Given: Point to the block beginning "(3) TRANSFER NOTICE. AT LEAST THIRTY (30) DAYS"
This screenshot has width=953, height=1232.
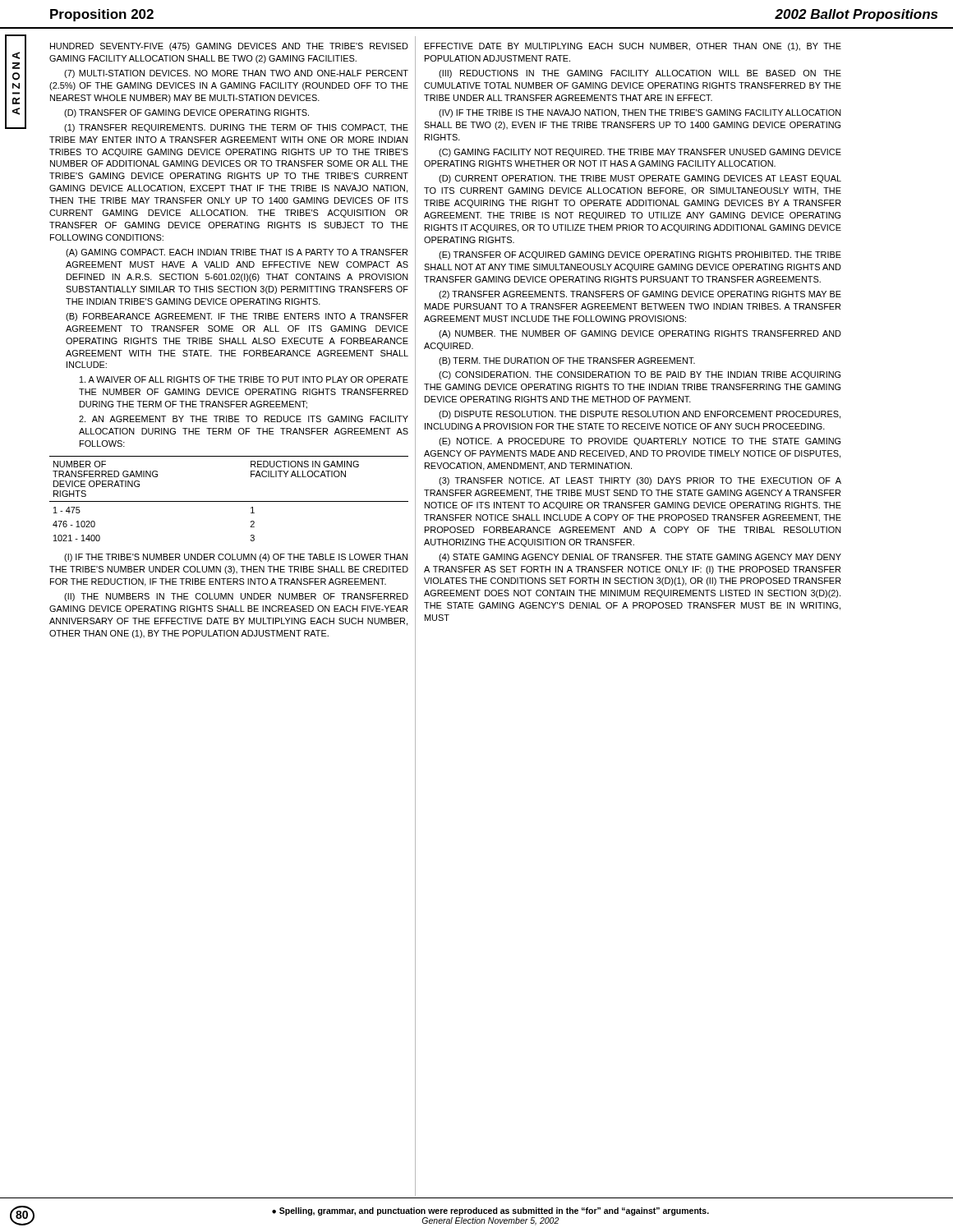Looking at the screenshot, I should pyautogui.click(x=633, y=511).
